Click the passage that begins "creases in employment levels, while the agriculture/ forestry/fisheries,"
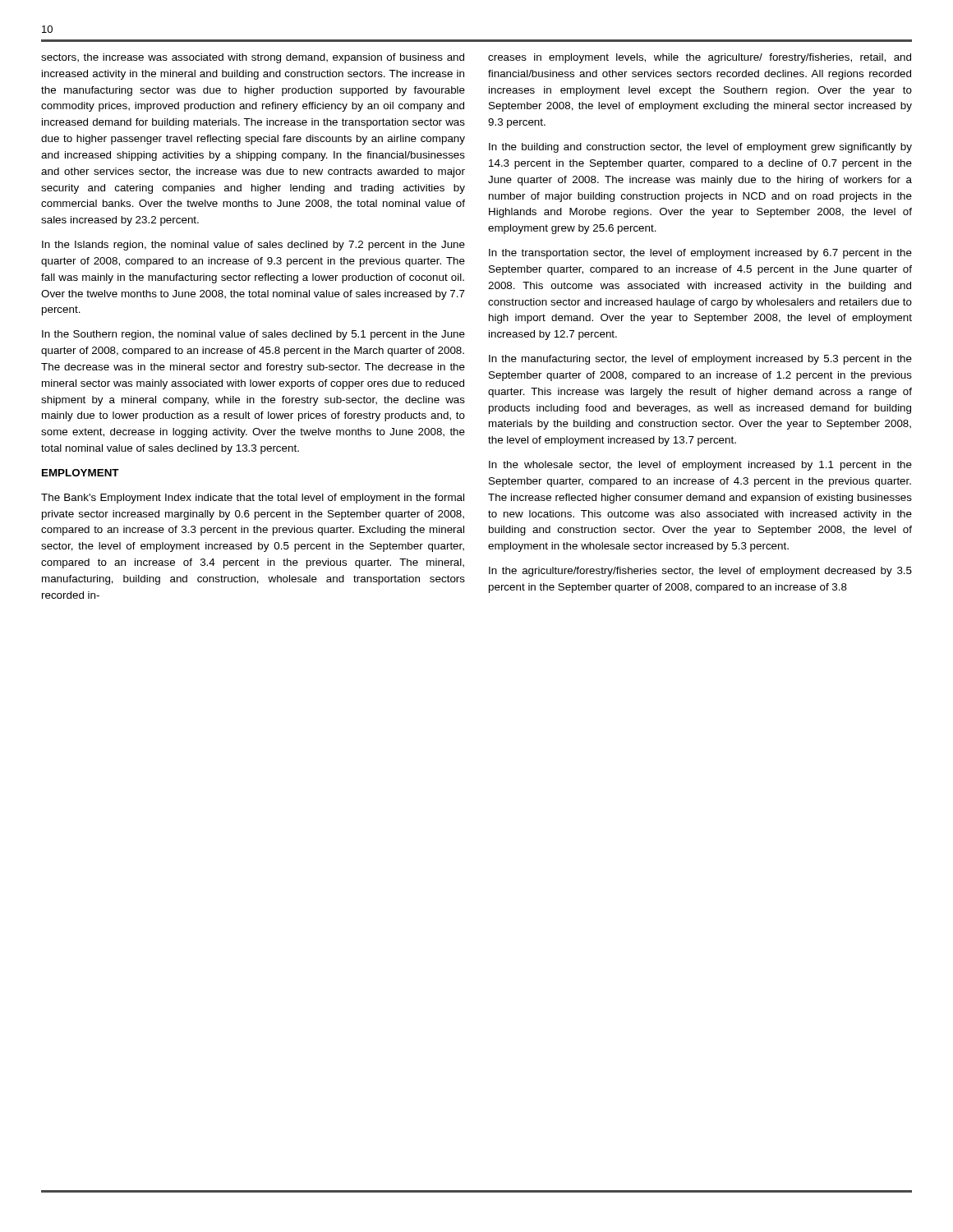This screenshot has width=953, height=1232. click(700, 90)
